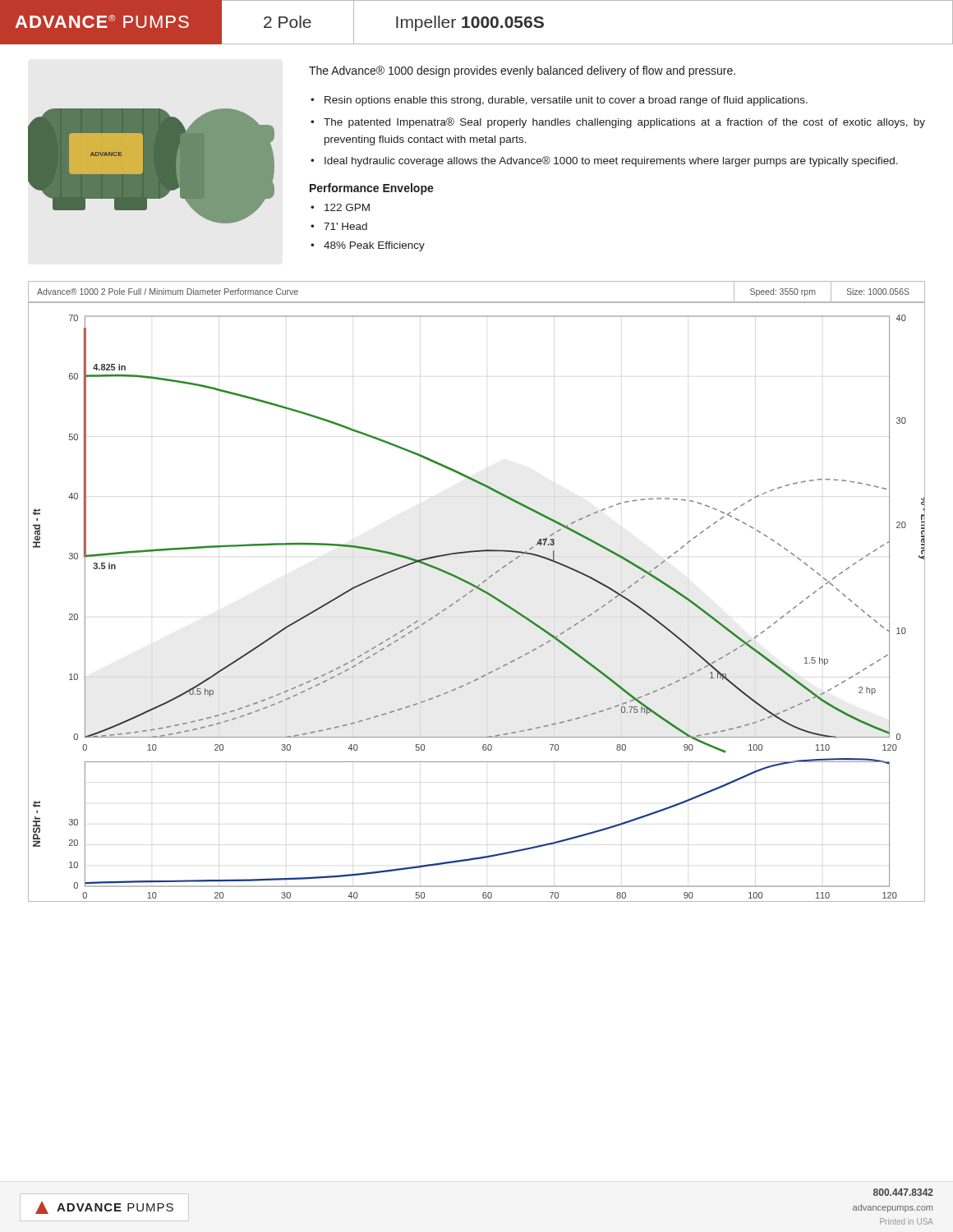This screenshot has width=953, height=1232.
Task: Click the passage that begins "The Advance® 1000 design provides evenly balanced delivery"
Action: [x=523, y=71]
